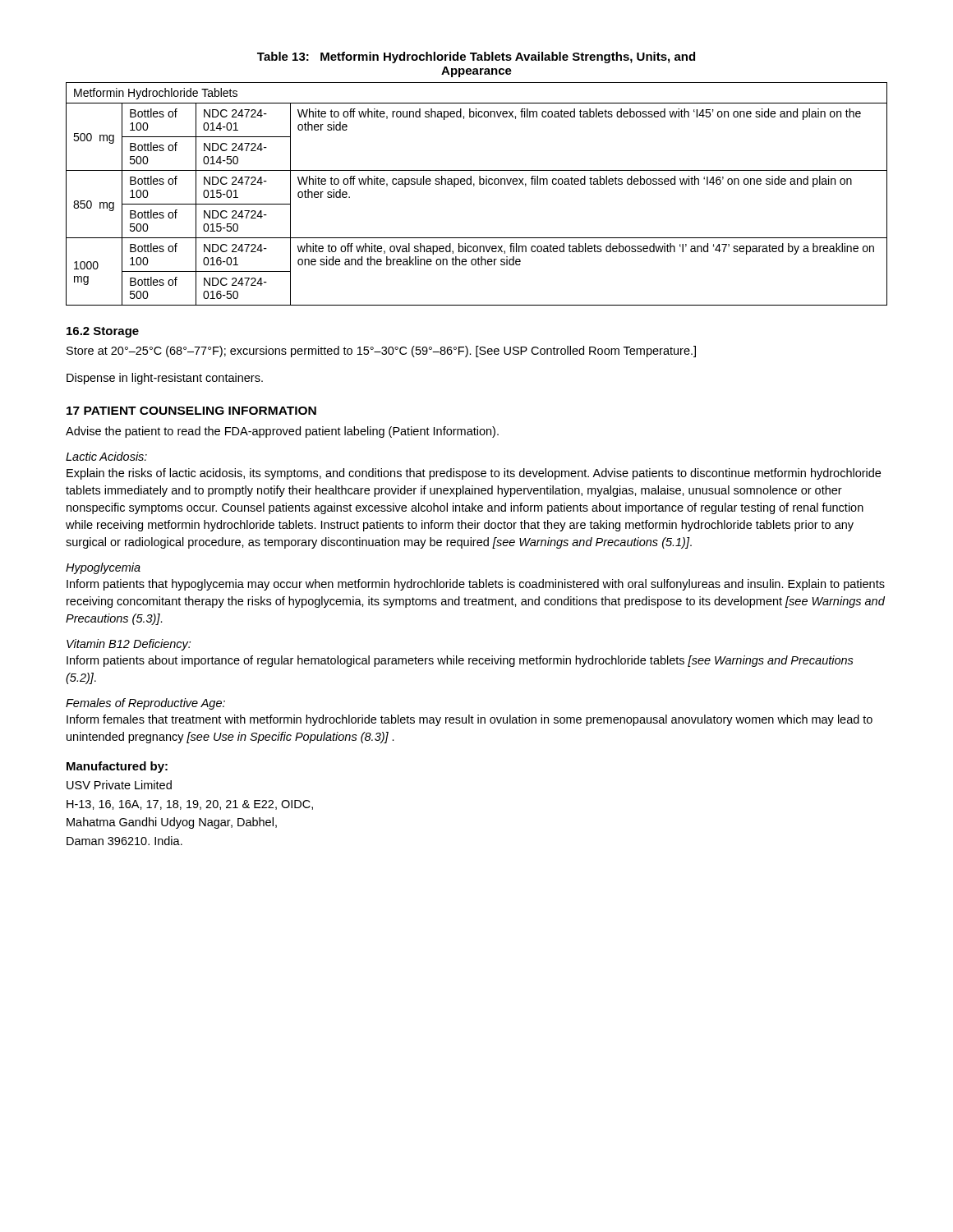
Task: Locate a table
Action: click(x=476, y=194)
